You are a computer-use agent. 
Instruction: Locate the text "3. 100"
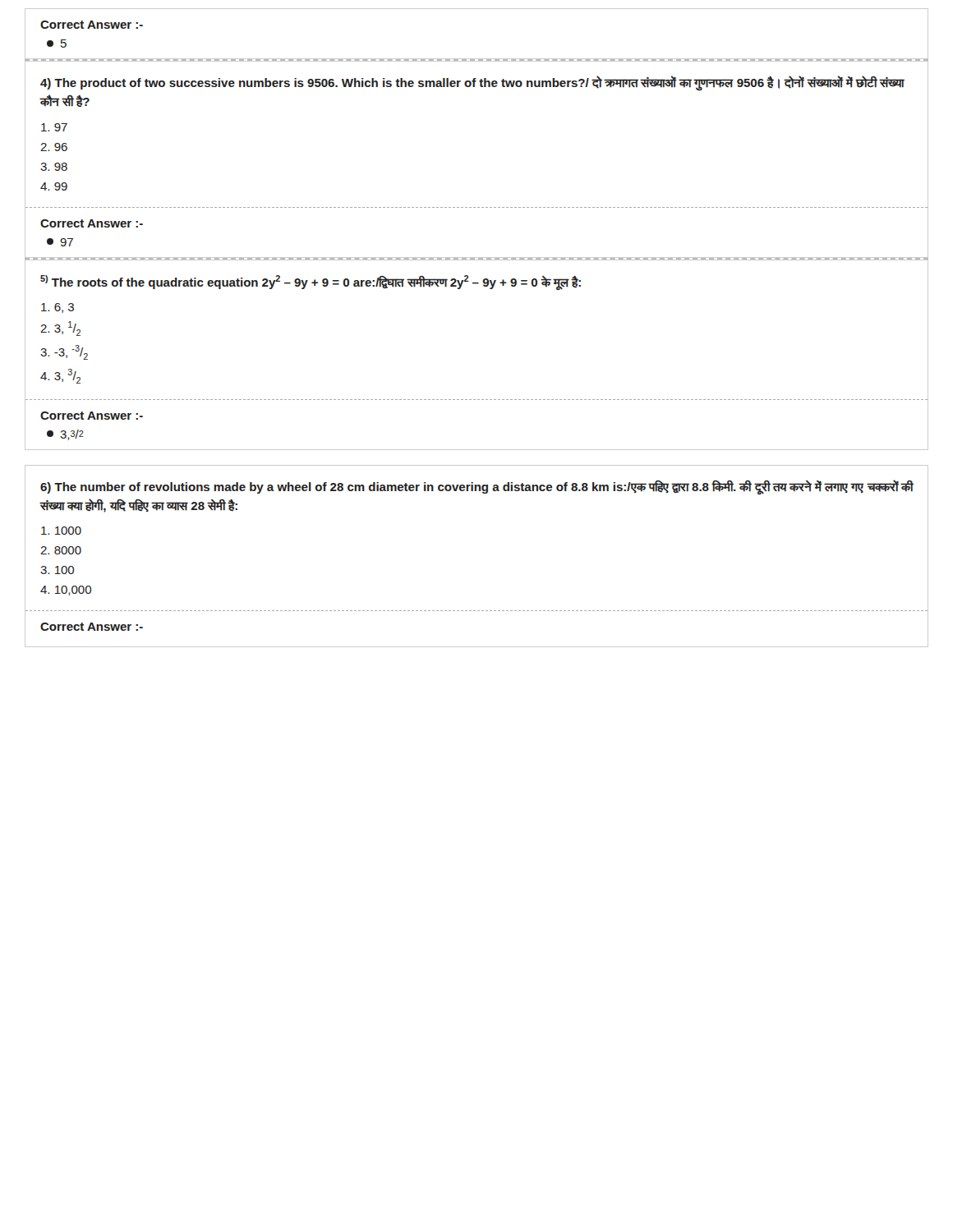pos(57,570)
